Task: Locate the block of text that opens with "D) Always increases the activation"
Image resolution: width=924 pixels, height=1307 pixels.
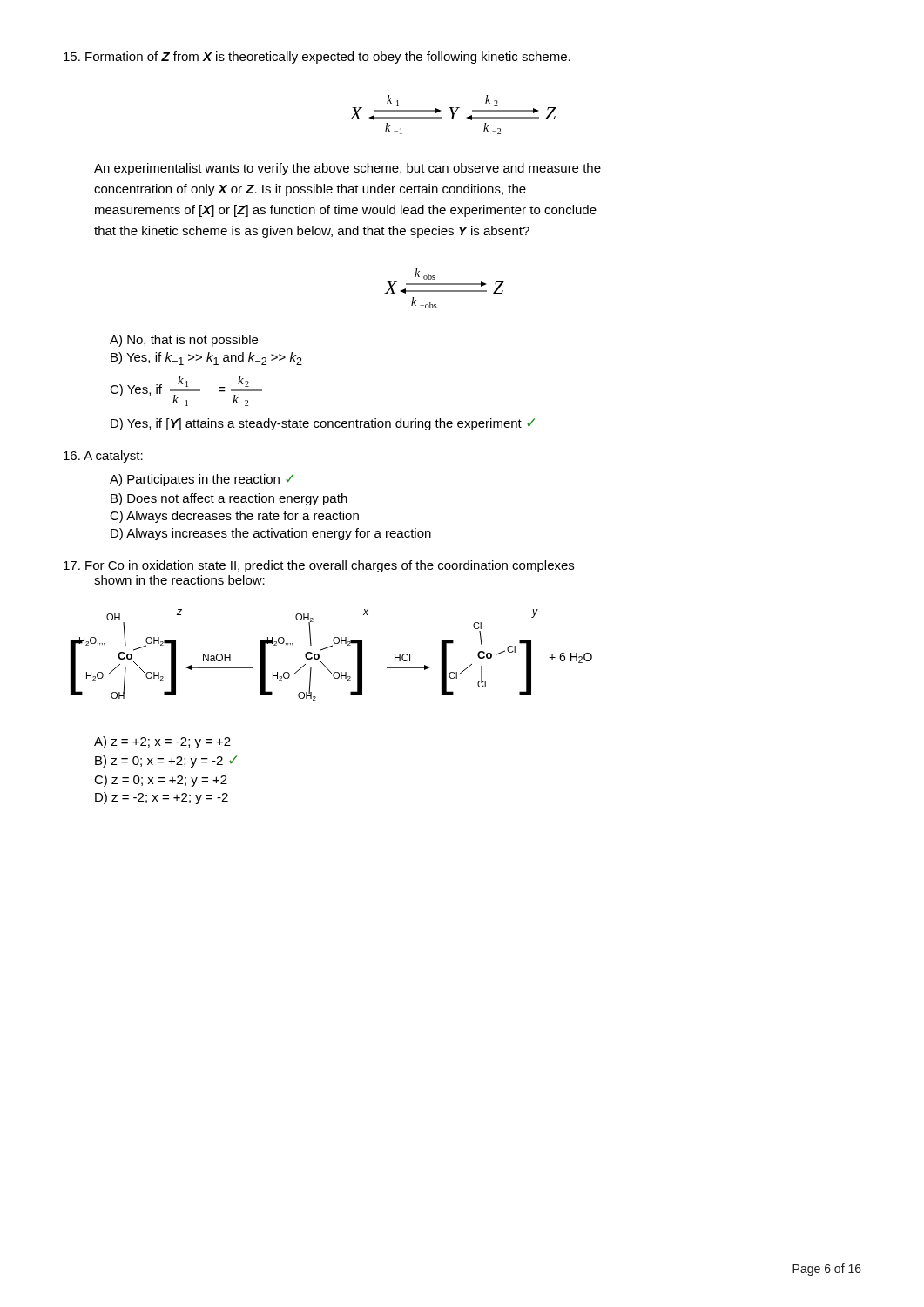Action: click(x=271, y=532)
